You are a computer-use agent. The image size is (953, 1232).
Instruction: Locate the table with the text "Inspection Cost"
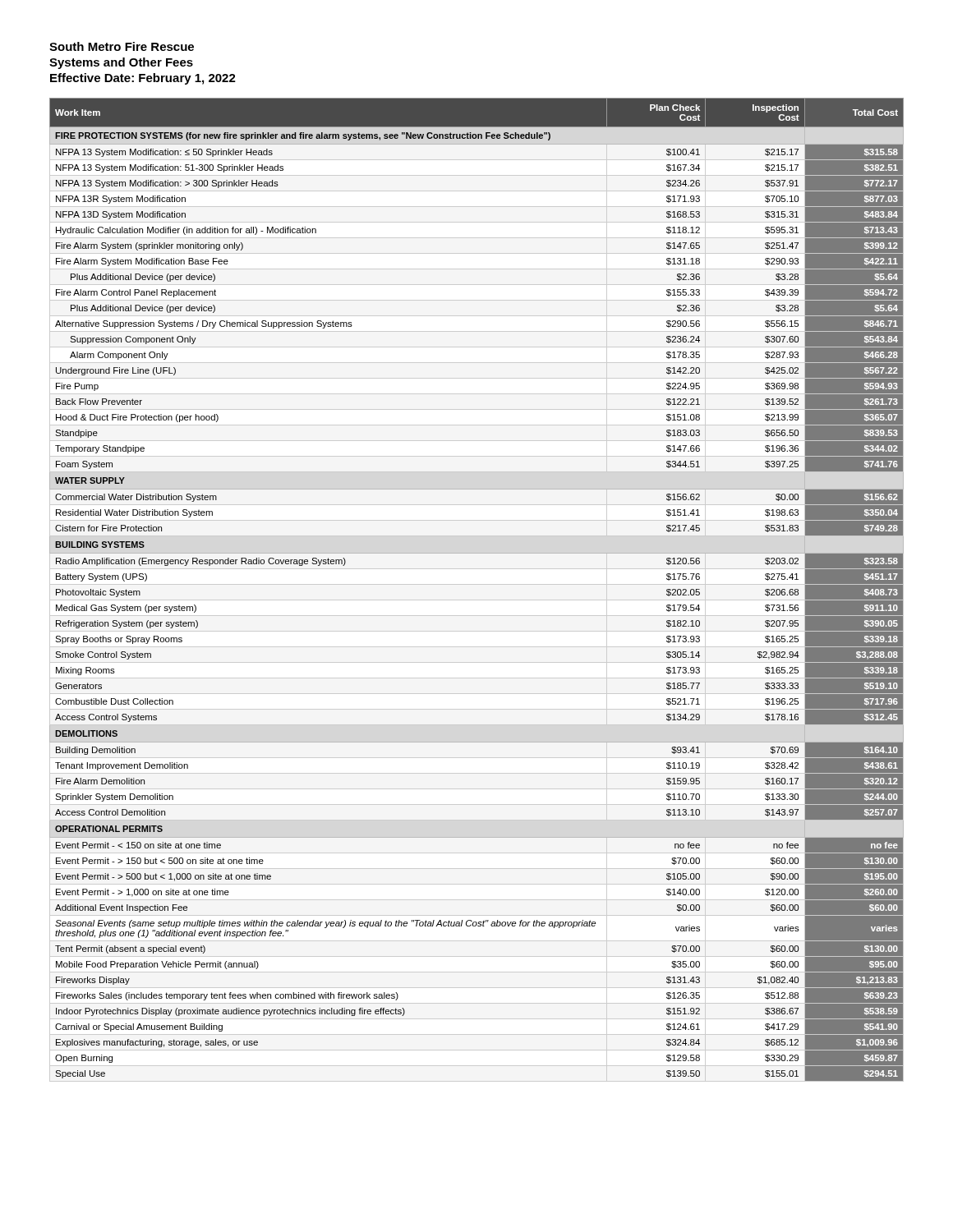(x=476, y=590)
